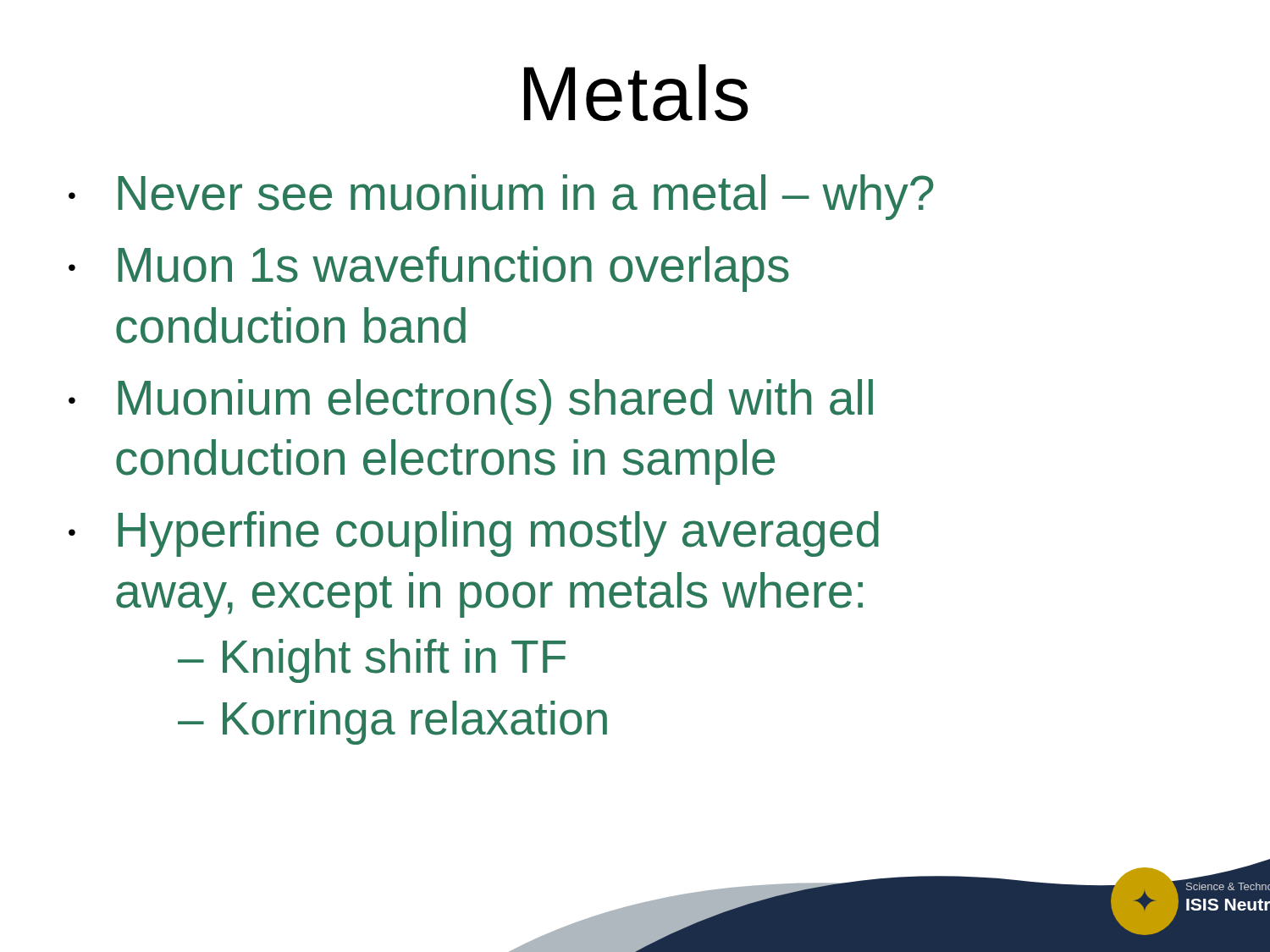
Task: Select the logo
Action: tap(635, 882)
